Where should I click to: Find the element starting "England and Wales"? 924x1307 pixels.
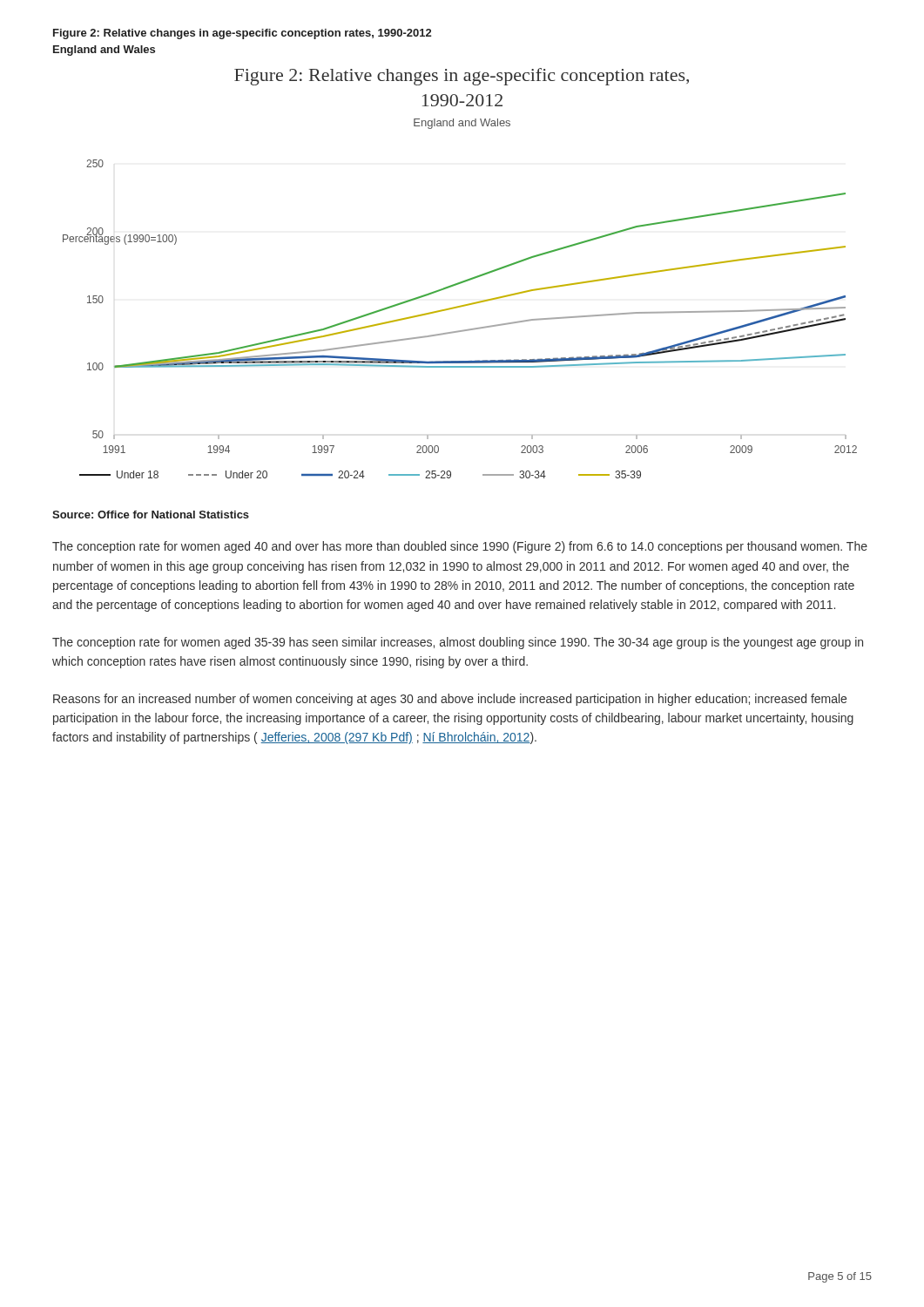click(104, 49)
